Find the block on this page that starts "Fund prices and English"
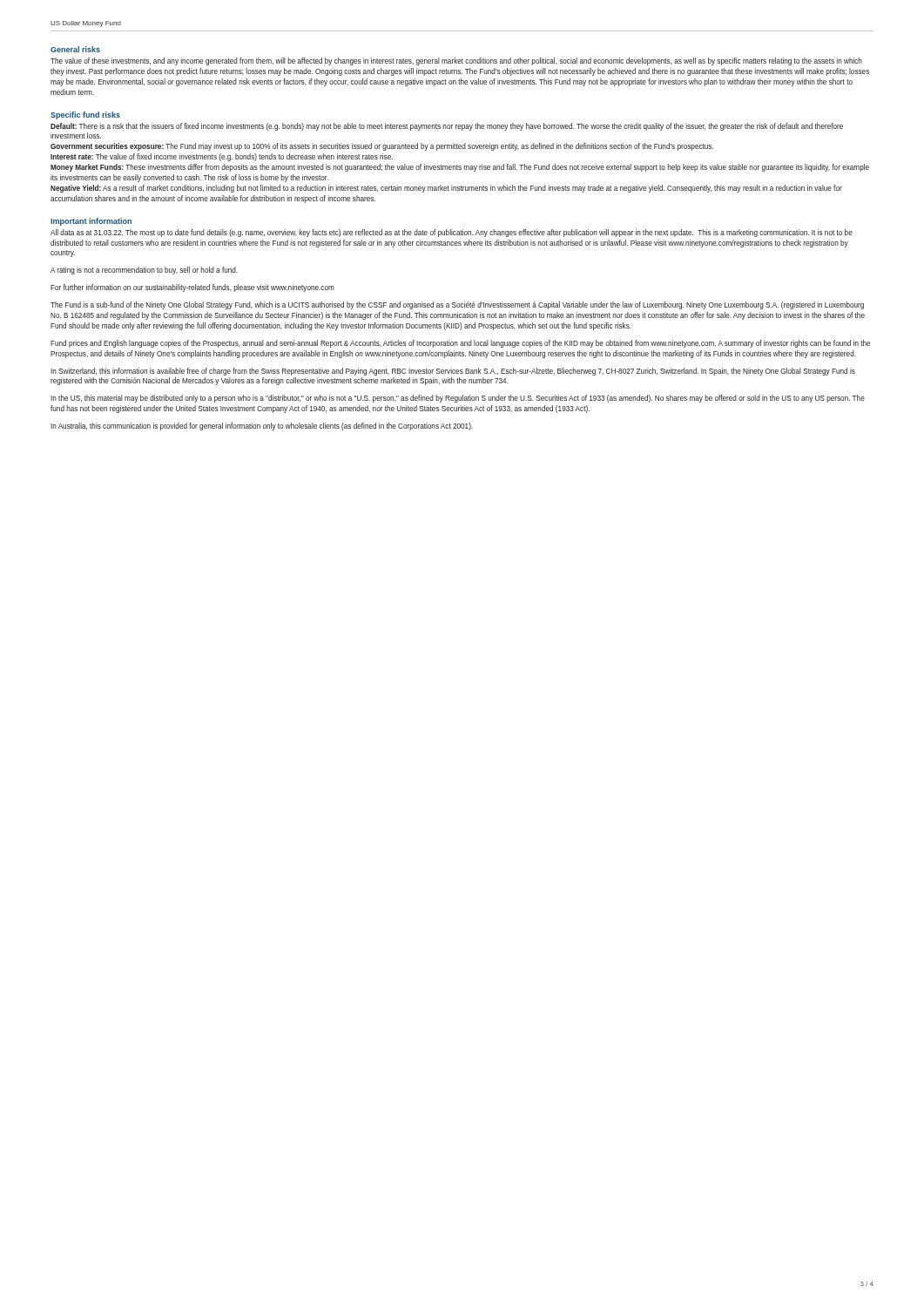The height and width of the screenshot is (1307, 924). click(x=461, y=349)
